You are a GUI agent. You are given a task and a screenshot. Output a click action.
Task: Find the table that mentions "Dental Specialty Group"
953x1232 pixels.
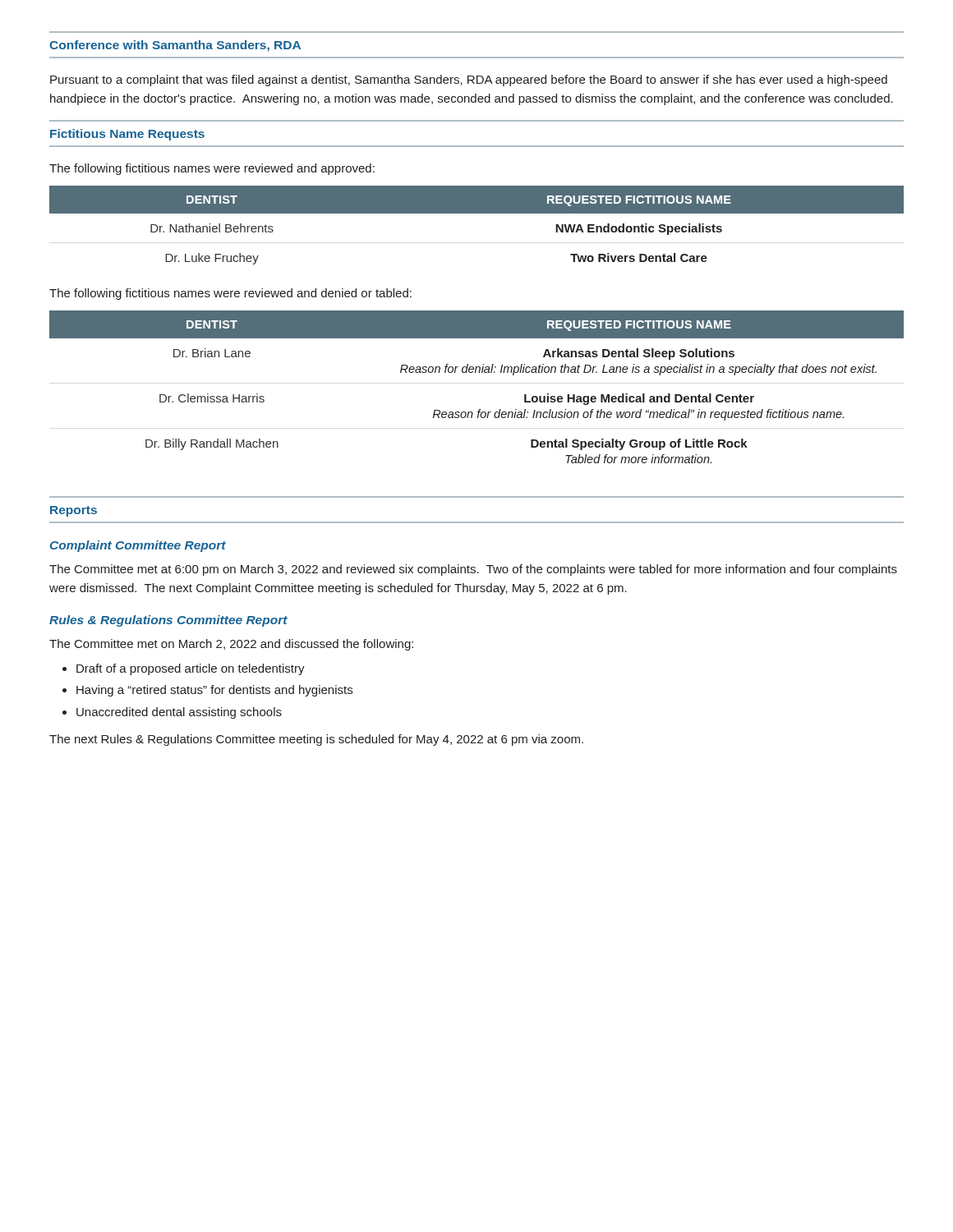[x=476, y=392]
